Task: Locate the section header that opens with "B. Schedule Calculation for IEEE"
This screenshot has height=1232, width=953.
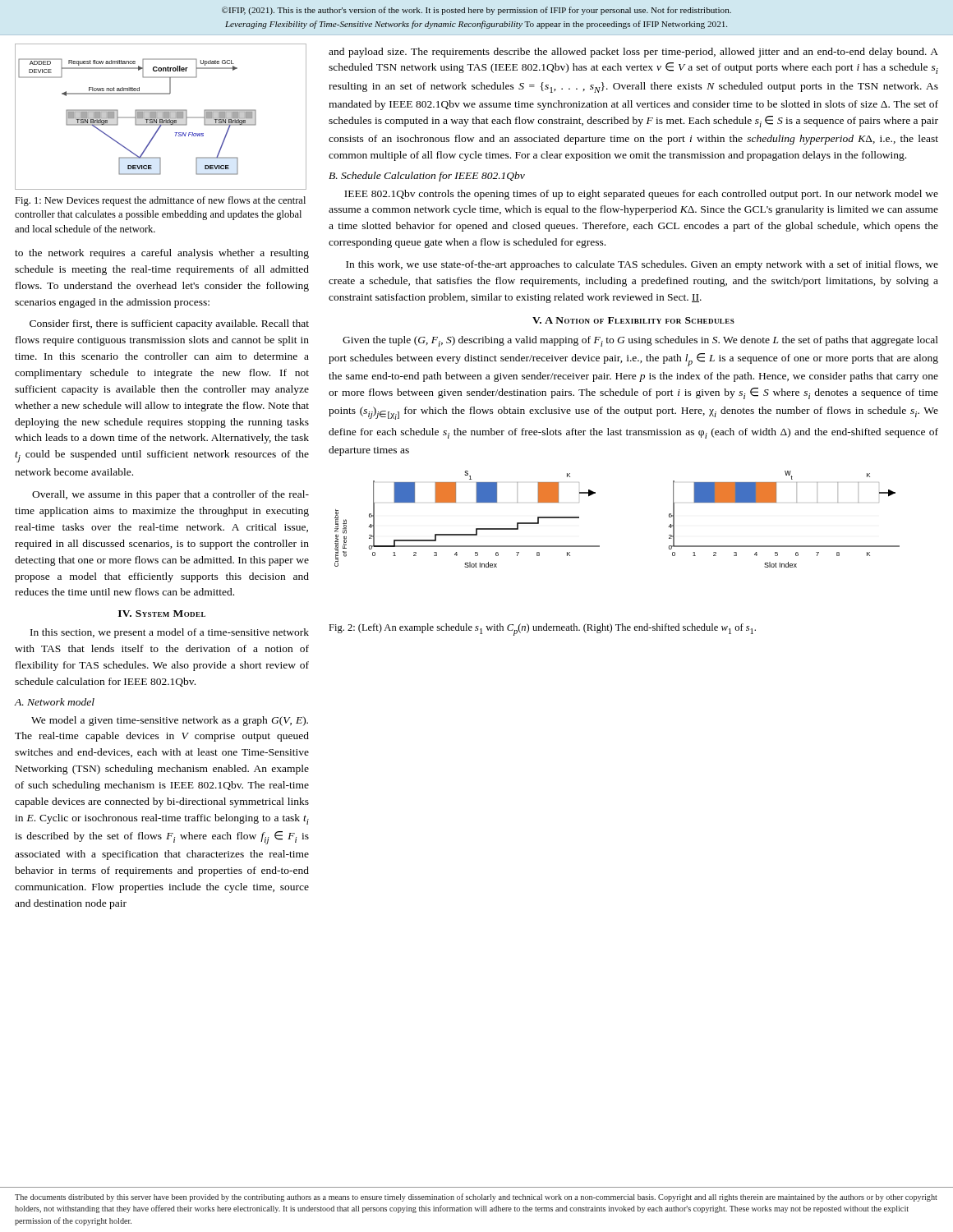Action: click(x=427, y=175)
